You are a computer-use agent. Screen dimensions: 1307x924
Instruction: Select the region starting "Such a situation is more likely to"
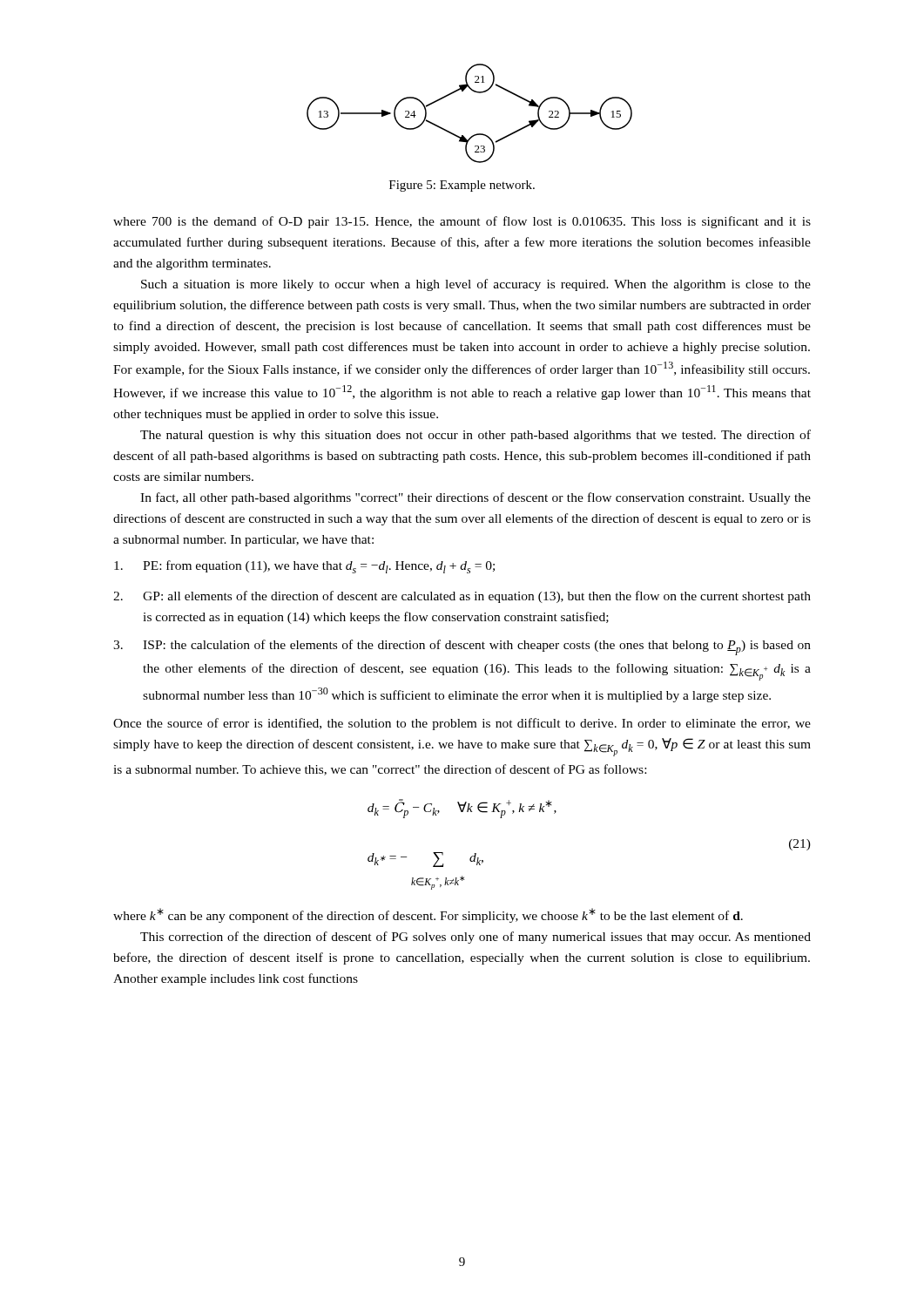[462, 349]
